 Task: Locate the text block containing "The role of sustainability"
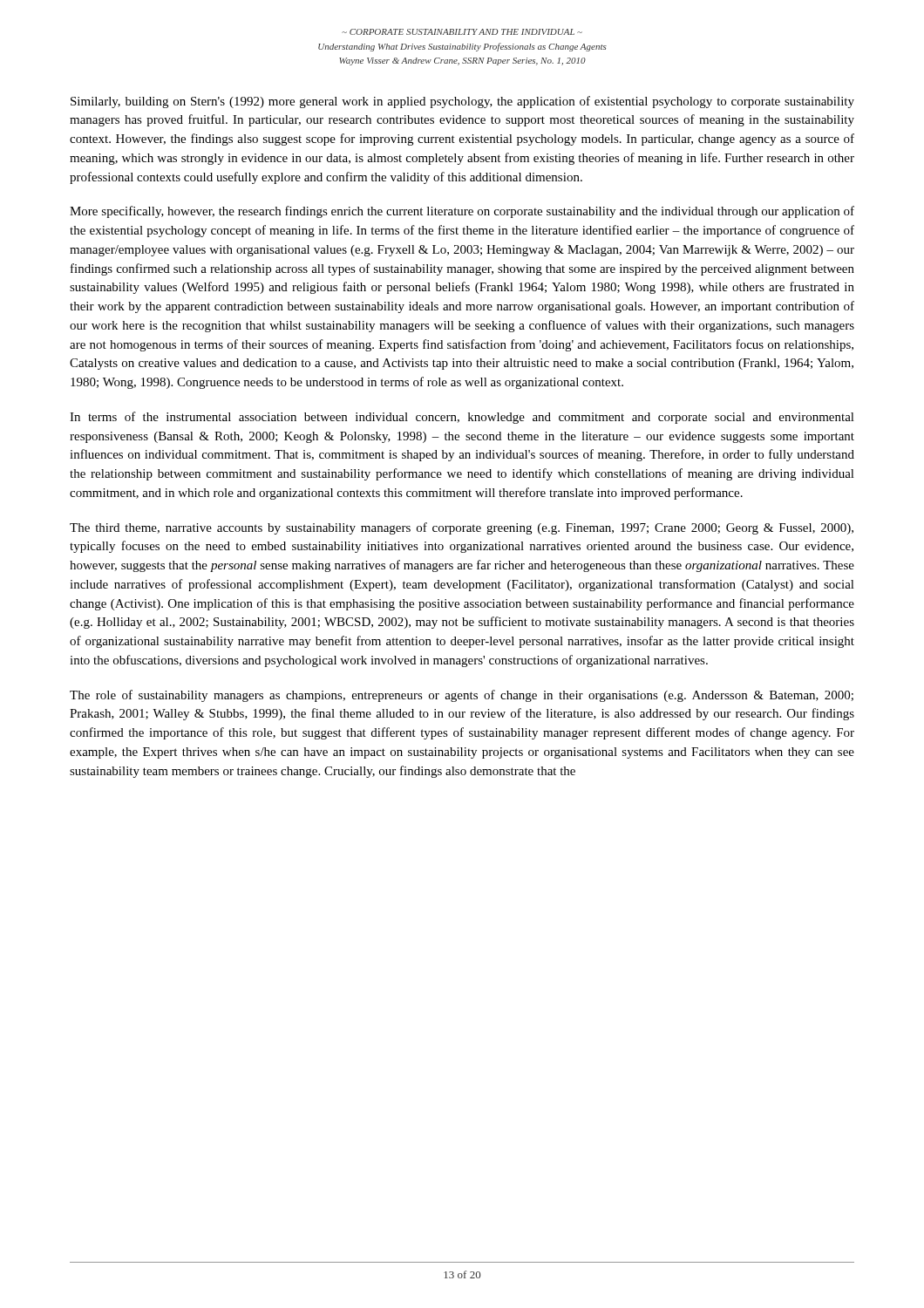pyautogui.click(x=462, y=732)
